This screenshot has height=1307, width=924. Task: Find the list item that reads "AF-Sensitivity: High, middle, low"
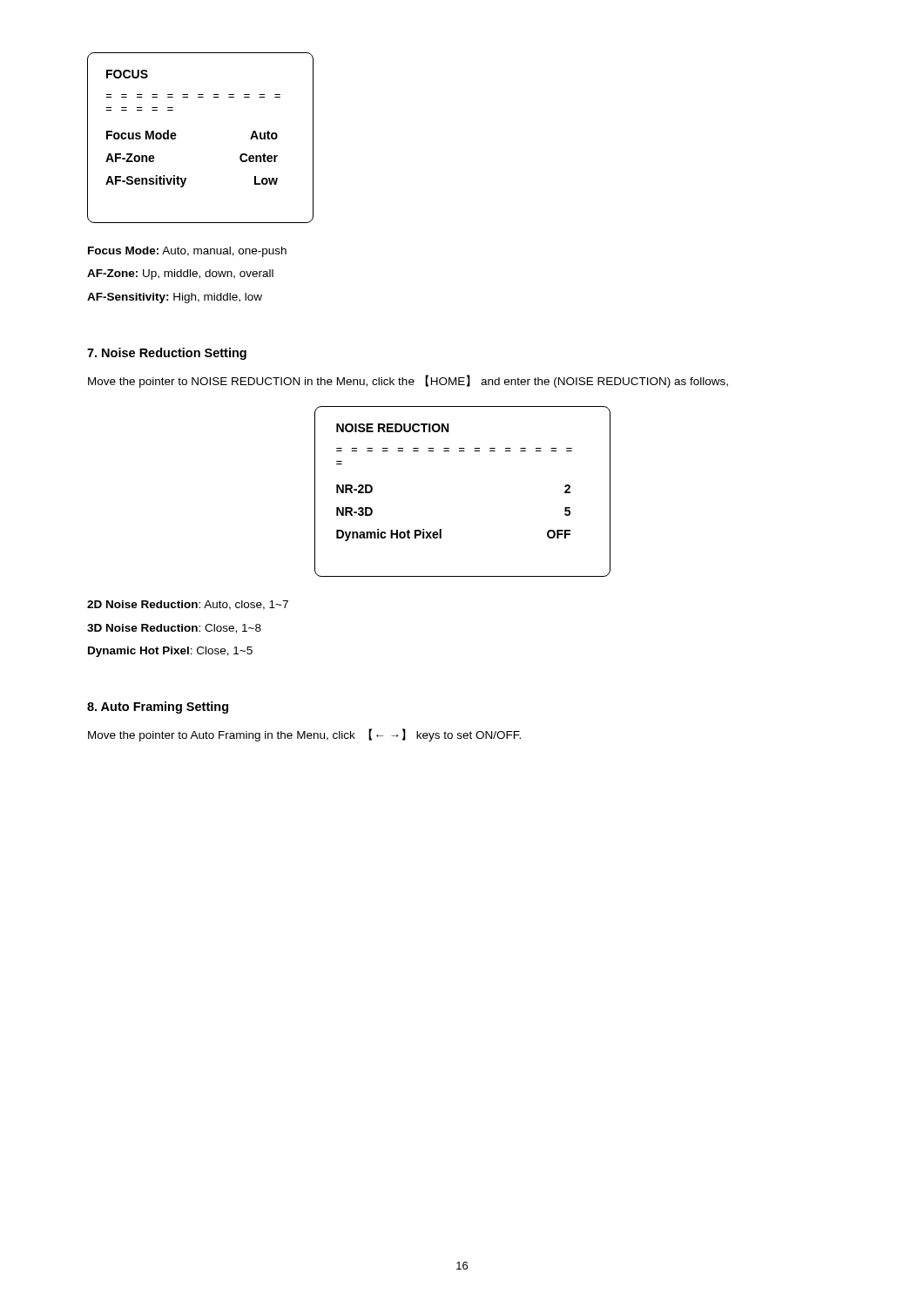click(x=175, y=296)
